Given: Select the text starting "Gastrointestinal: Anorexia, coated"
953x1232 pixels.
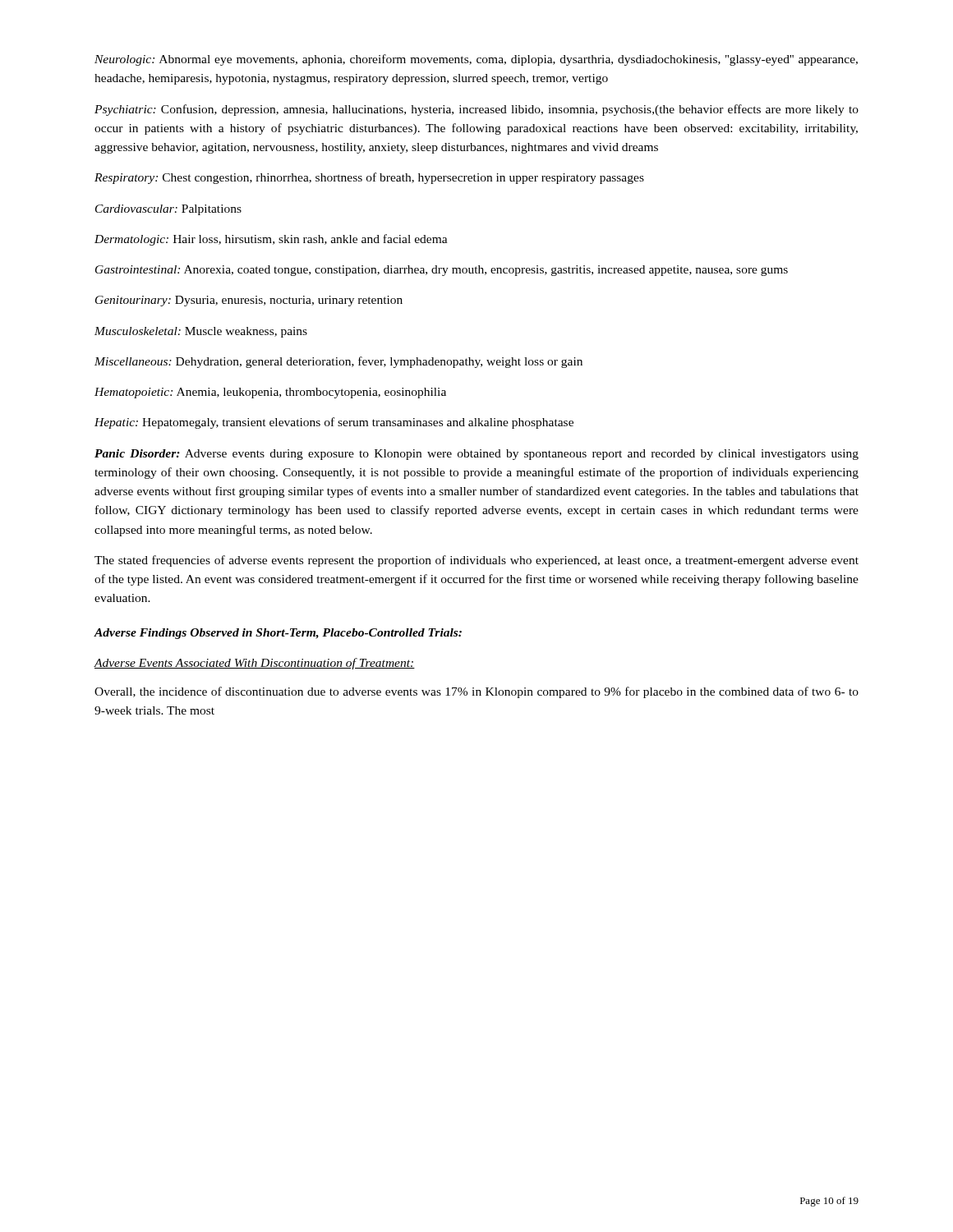Looking at the screenshot, I should (x=441, y=269).
